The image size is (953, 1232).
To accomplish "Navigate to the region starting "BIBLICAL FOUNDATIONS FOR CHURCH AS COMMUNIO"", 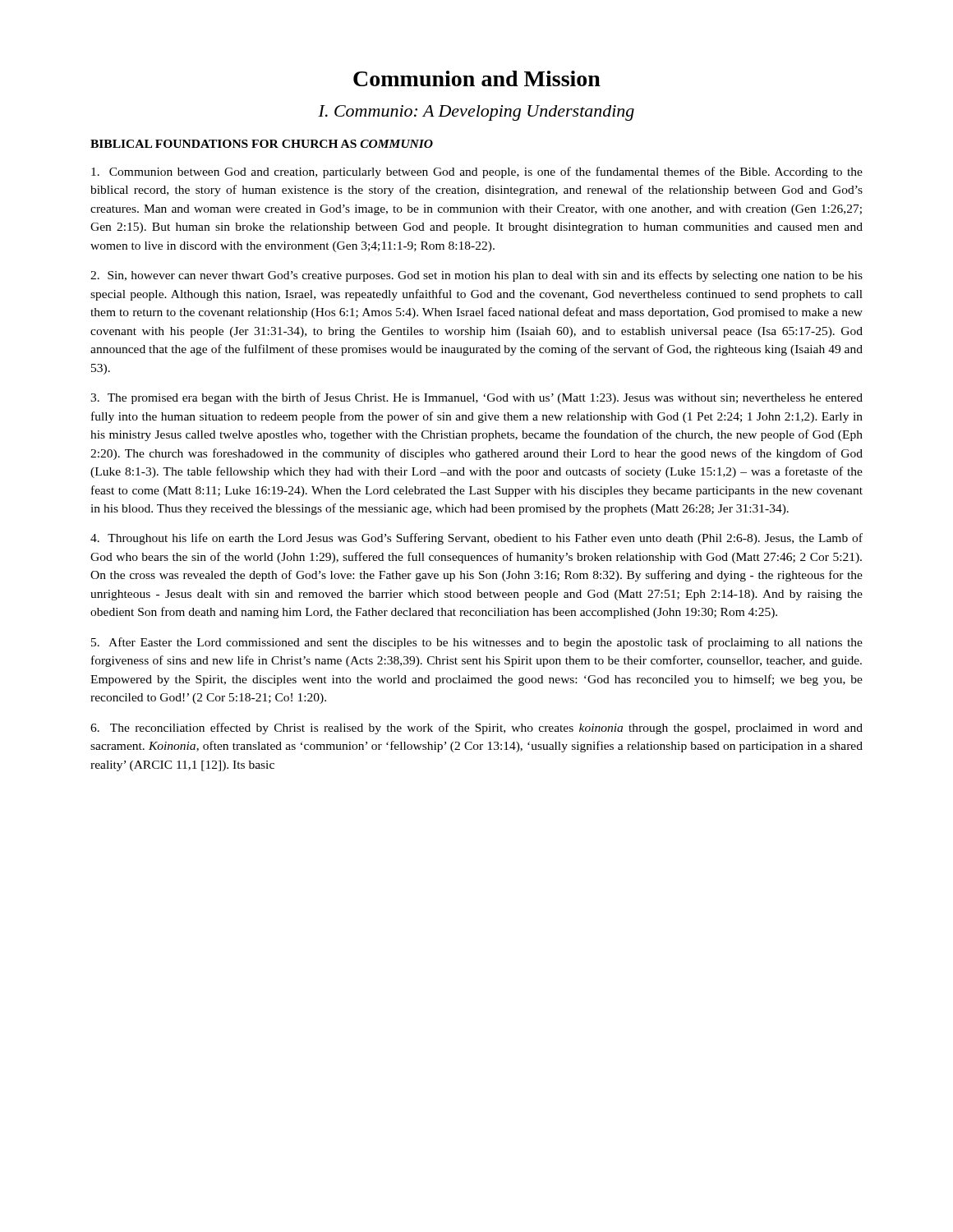I will point(262,144).
